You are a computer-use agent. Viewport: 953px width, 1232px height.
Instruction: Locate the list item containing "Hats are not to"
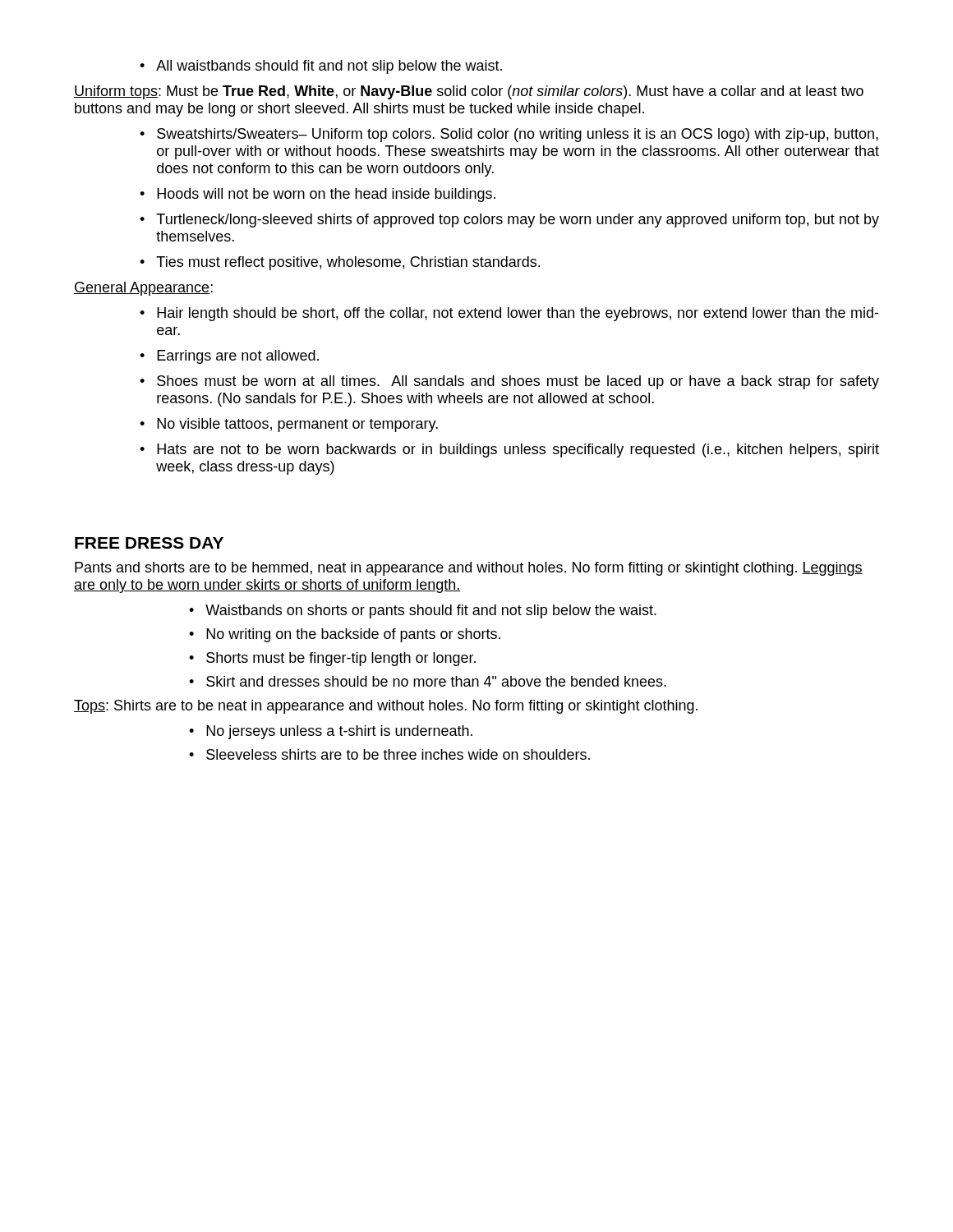pos(476,458)
